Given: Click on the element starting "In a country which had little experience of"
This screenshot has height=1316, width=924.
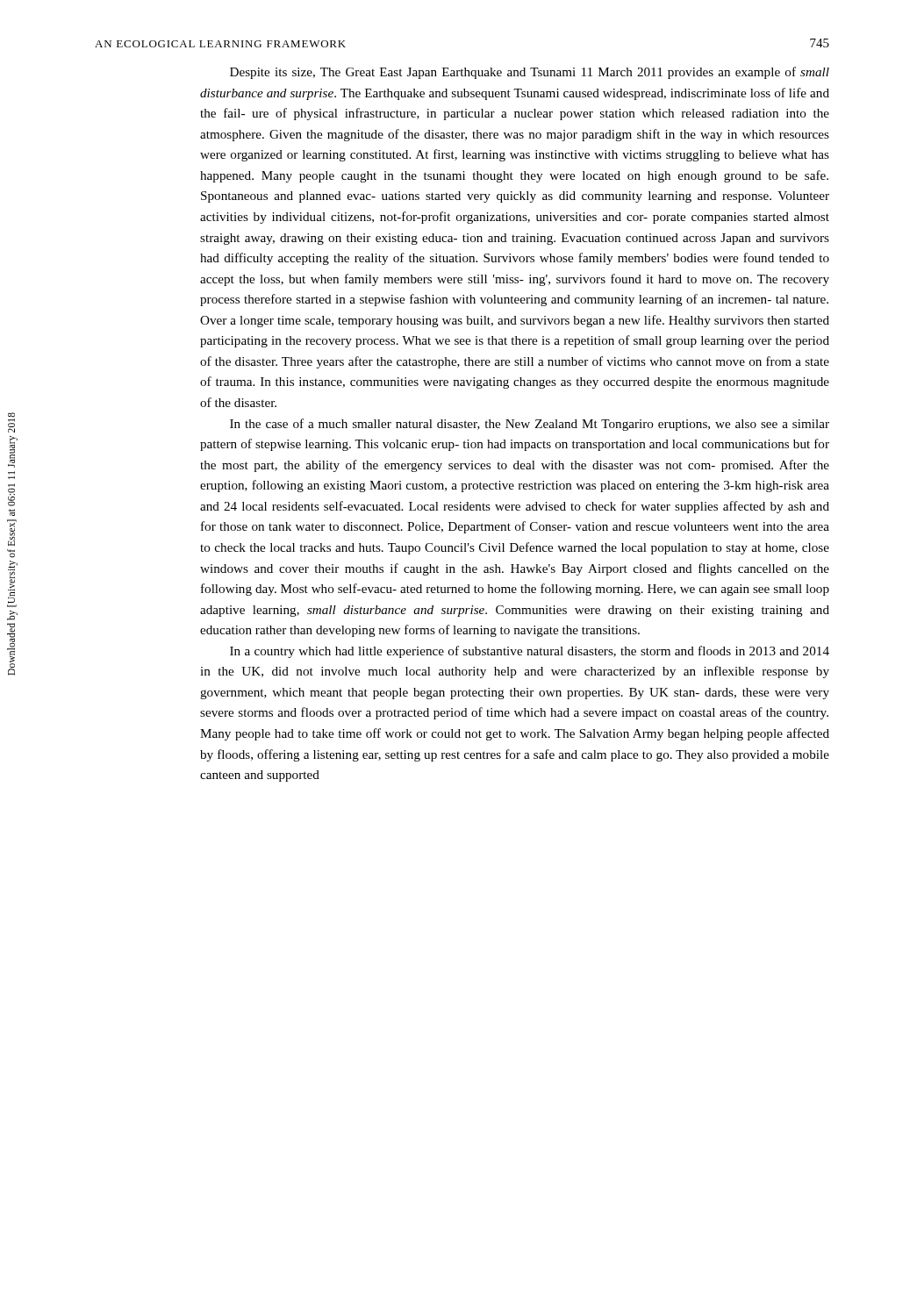Looking at the screenshot, I should [515, 713].
